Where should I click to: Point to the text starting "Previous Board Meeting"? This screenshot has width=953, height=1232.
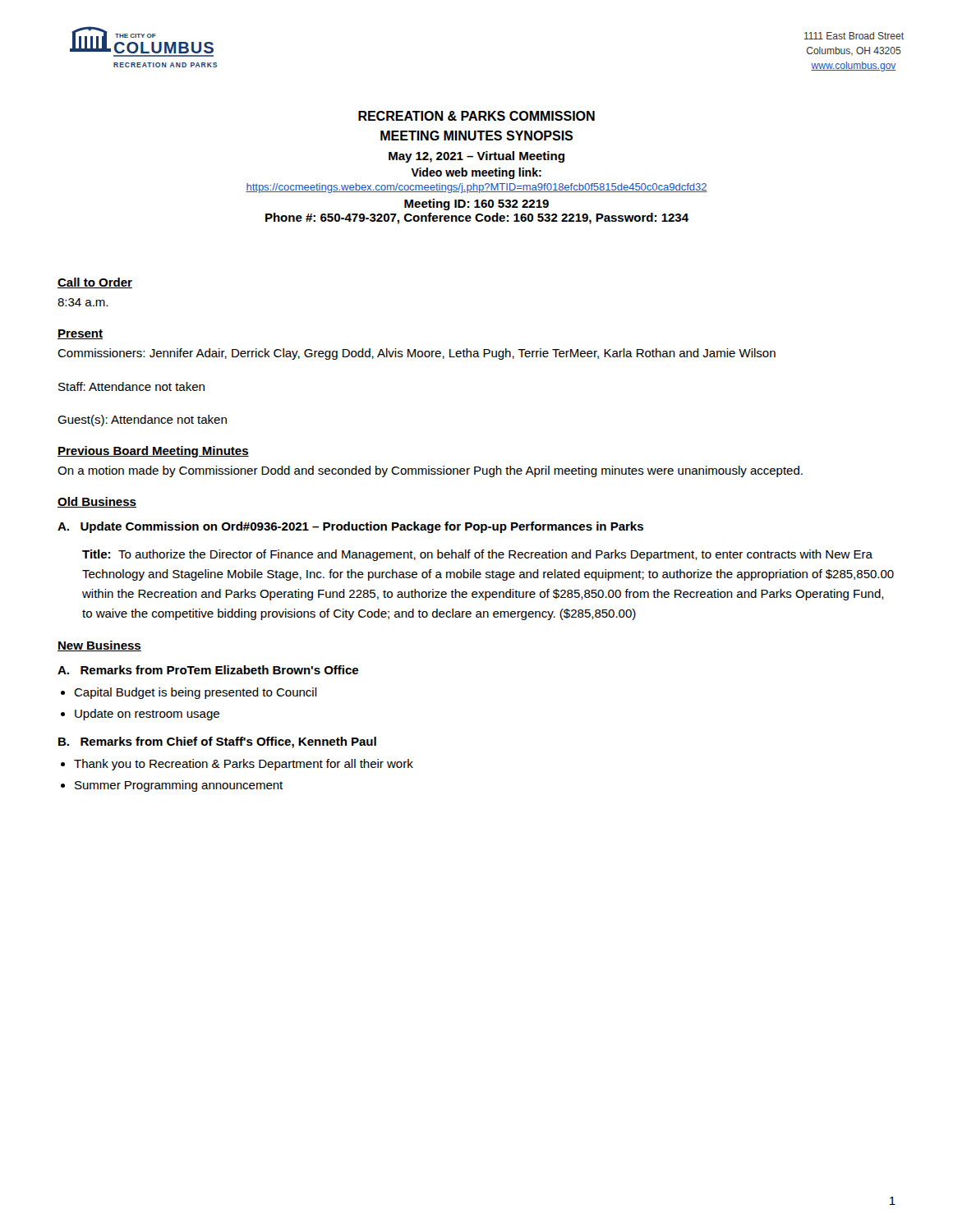(153, 450)
